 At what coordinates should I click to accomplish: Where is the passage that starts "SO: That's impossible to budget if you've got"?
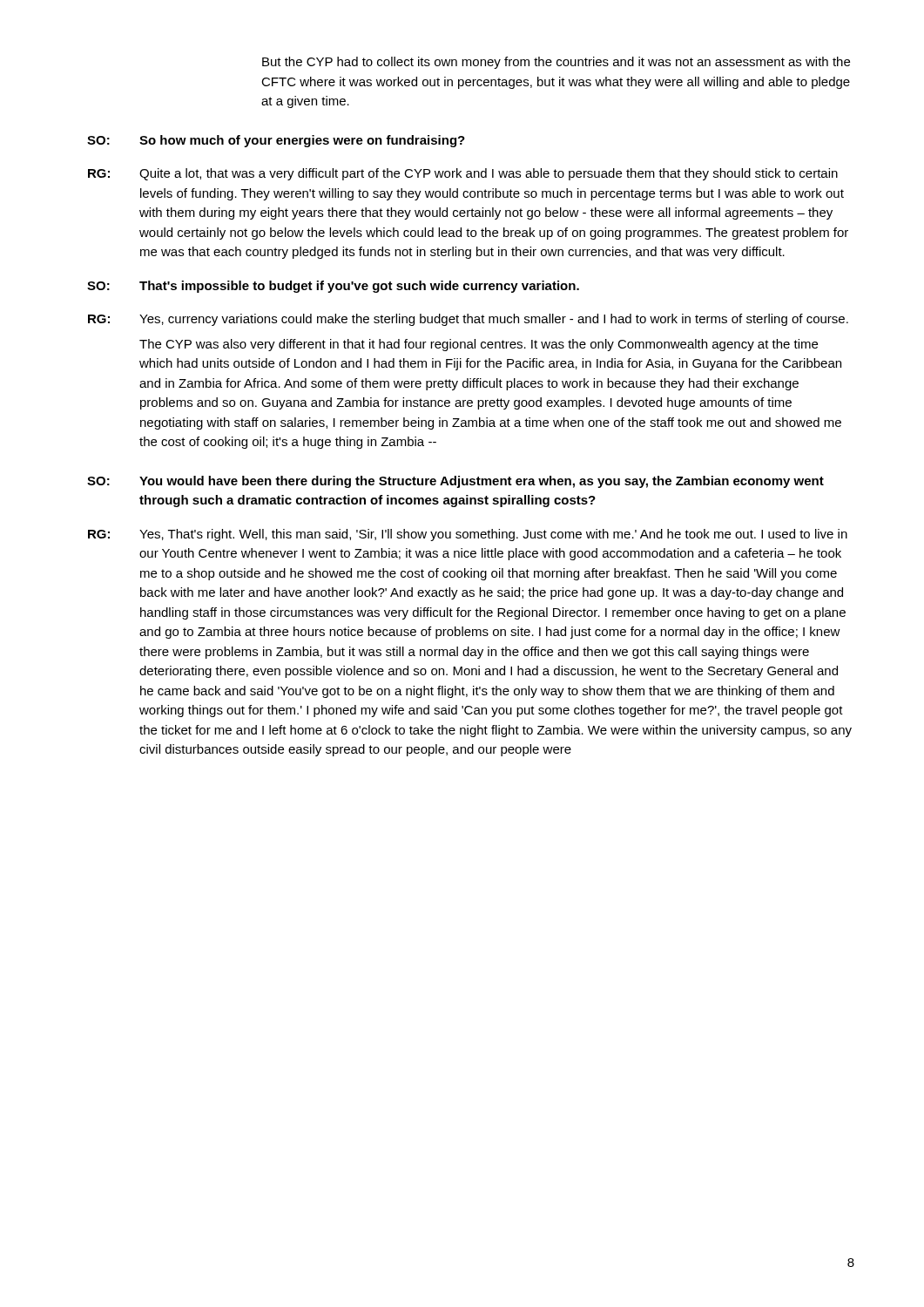coord(471,286)
